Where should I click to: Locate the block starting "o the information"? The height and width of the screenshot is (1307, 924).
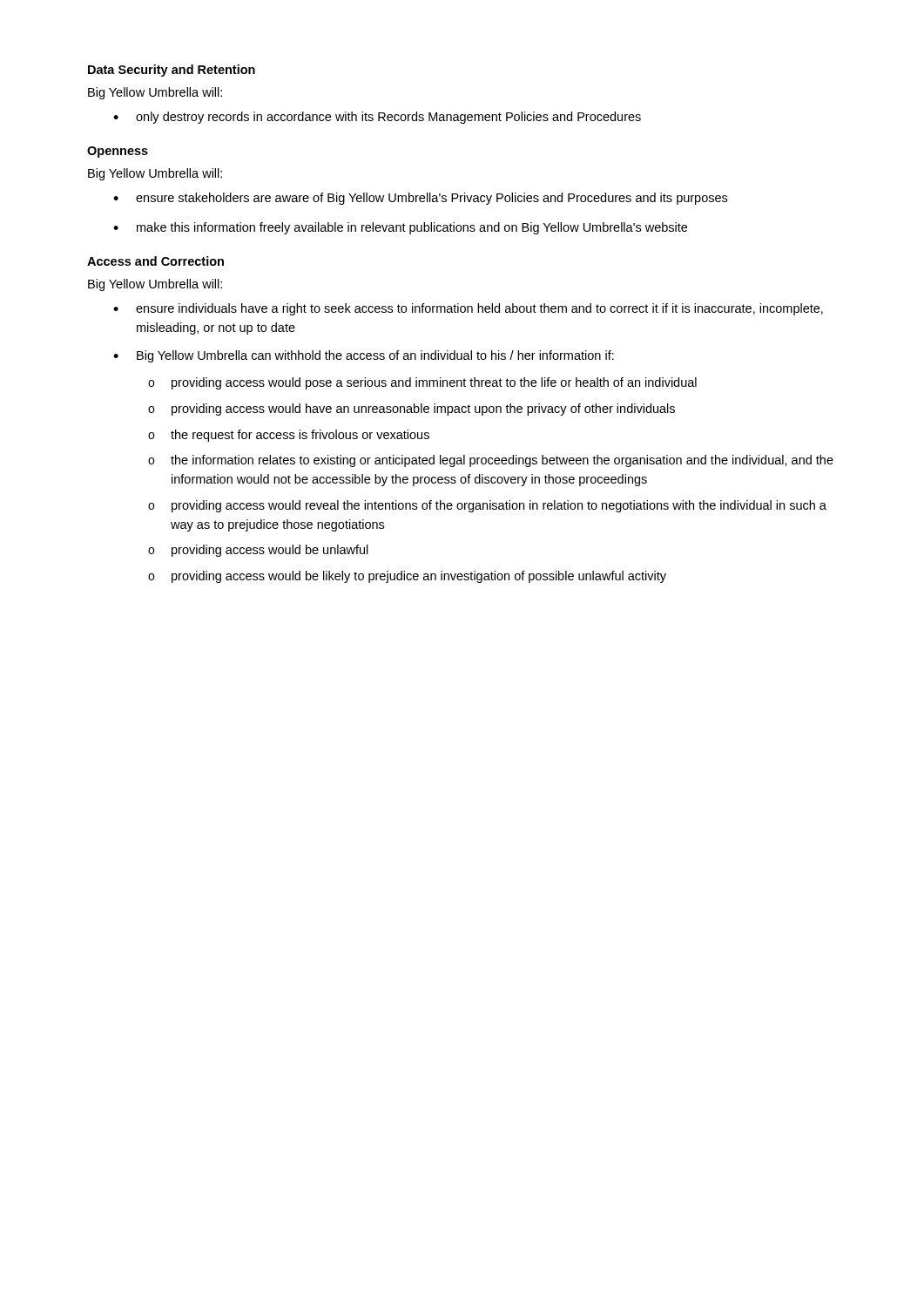click(492, 471)
